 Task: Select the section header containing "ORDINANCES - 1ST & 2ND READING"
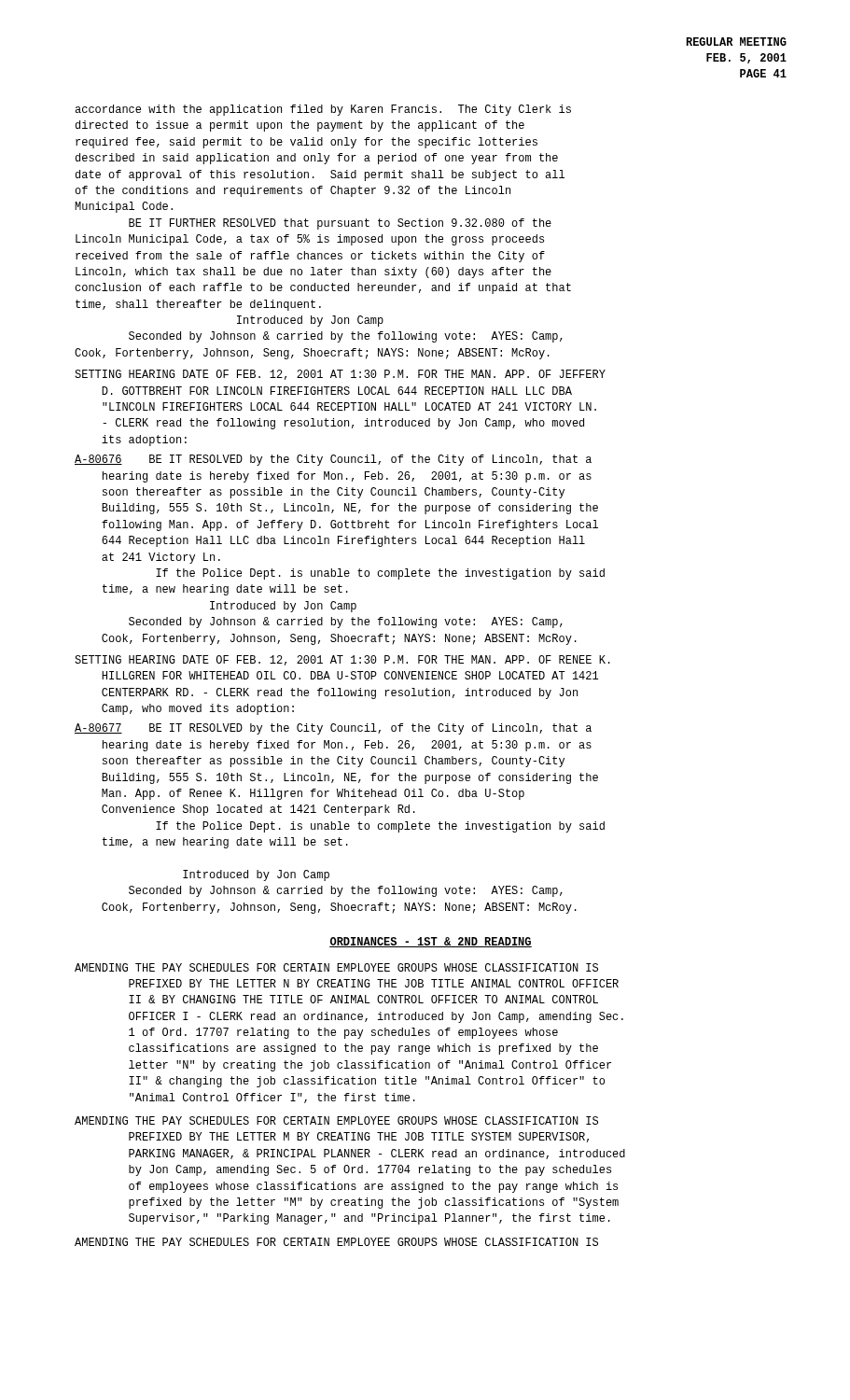(431, 943)
